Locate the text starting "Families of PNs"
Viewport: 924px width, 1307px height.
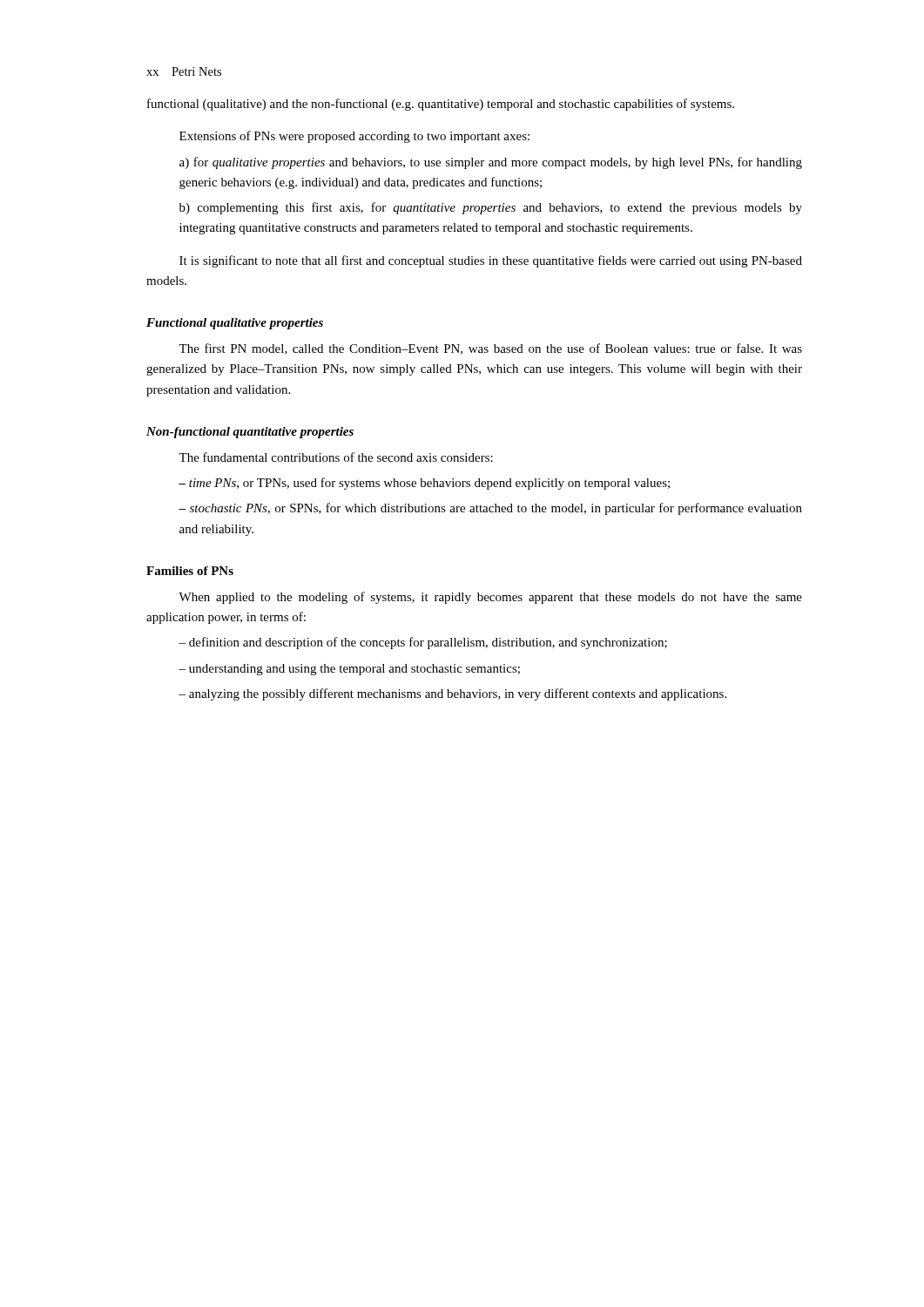[x=190, y=571]
